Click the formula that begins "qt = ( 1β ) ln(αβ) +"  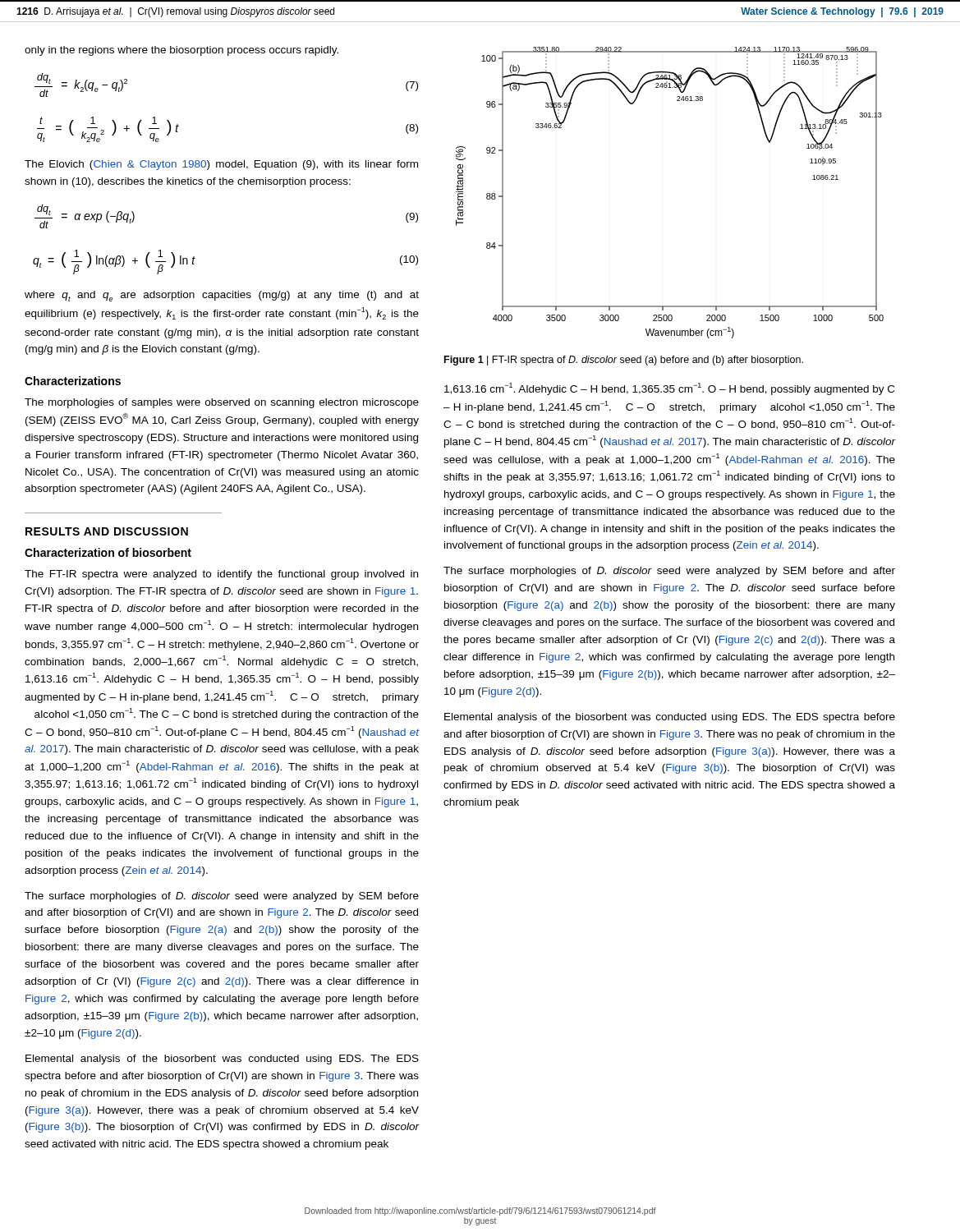coord(115,262)
